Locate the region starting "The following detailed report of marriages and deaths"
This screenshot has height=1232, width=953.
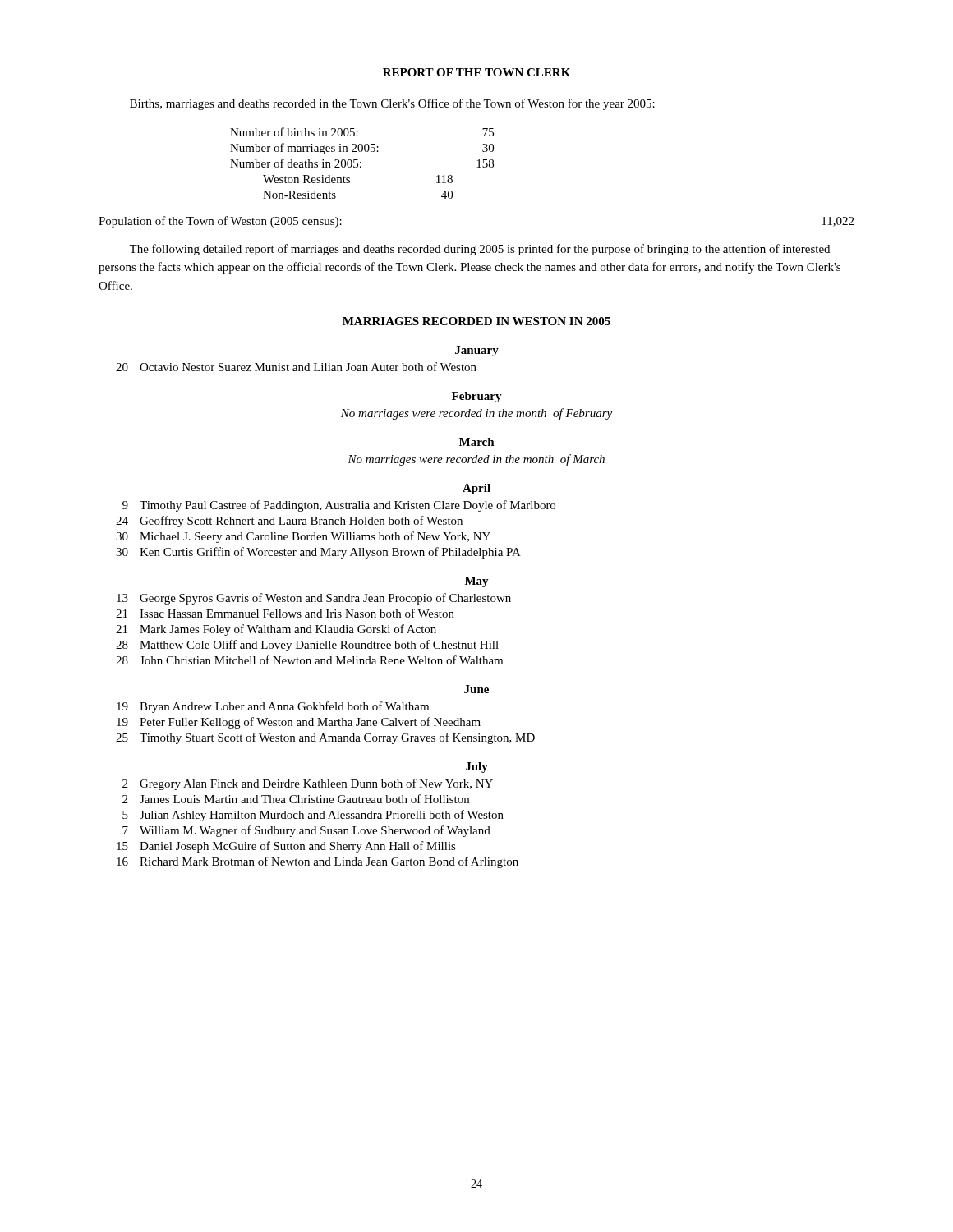476,267
